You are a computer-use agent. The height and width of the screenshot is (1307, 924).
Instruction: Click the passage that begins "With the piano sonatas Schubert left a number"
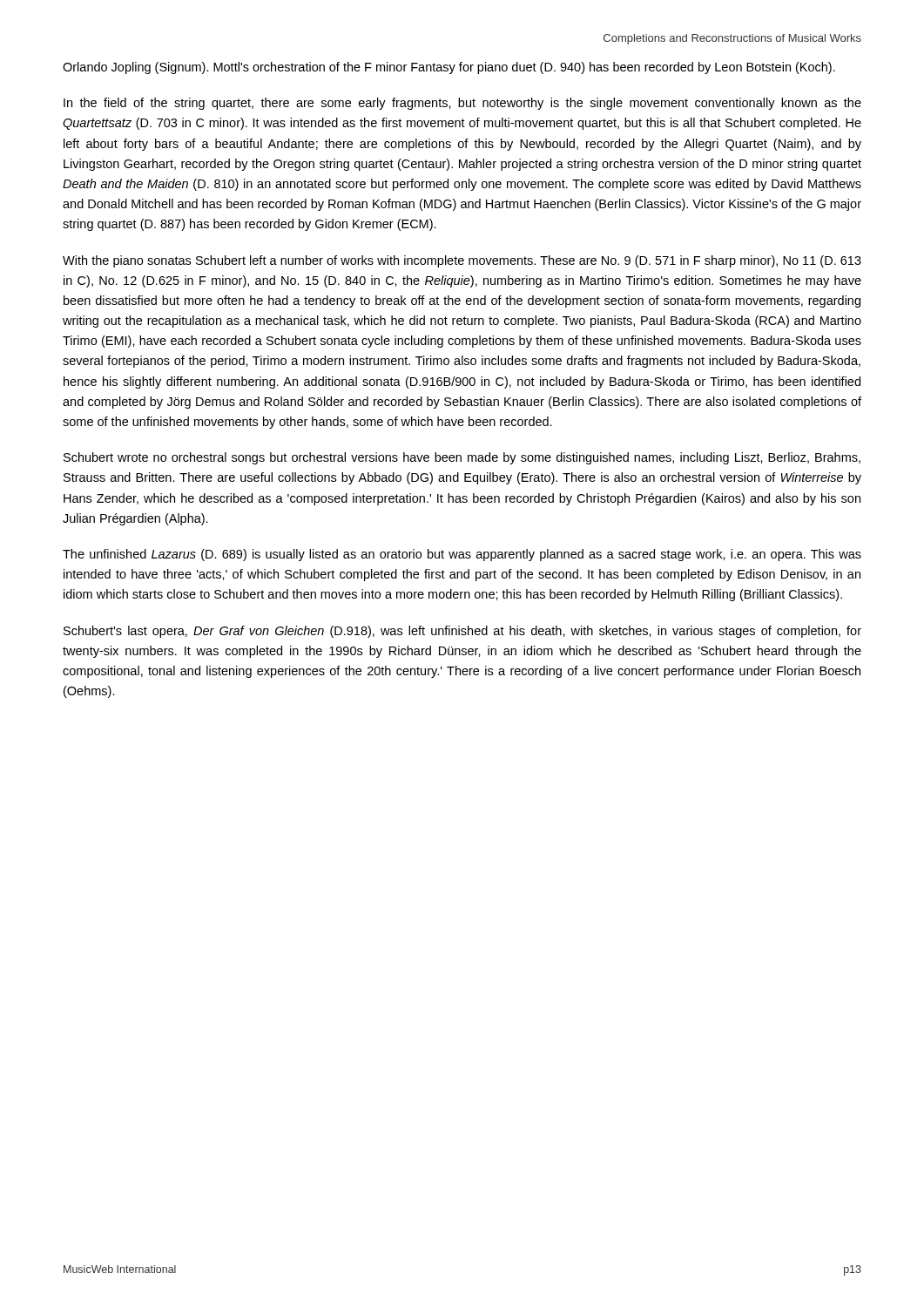(x=462, y=341)
